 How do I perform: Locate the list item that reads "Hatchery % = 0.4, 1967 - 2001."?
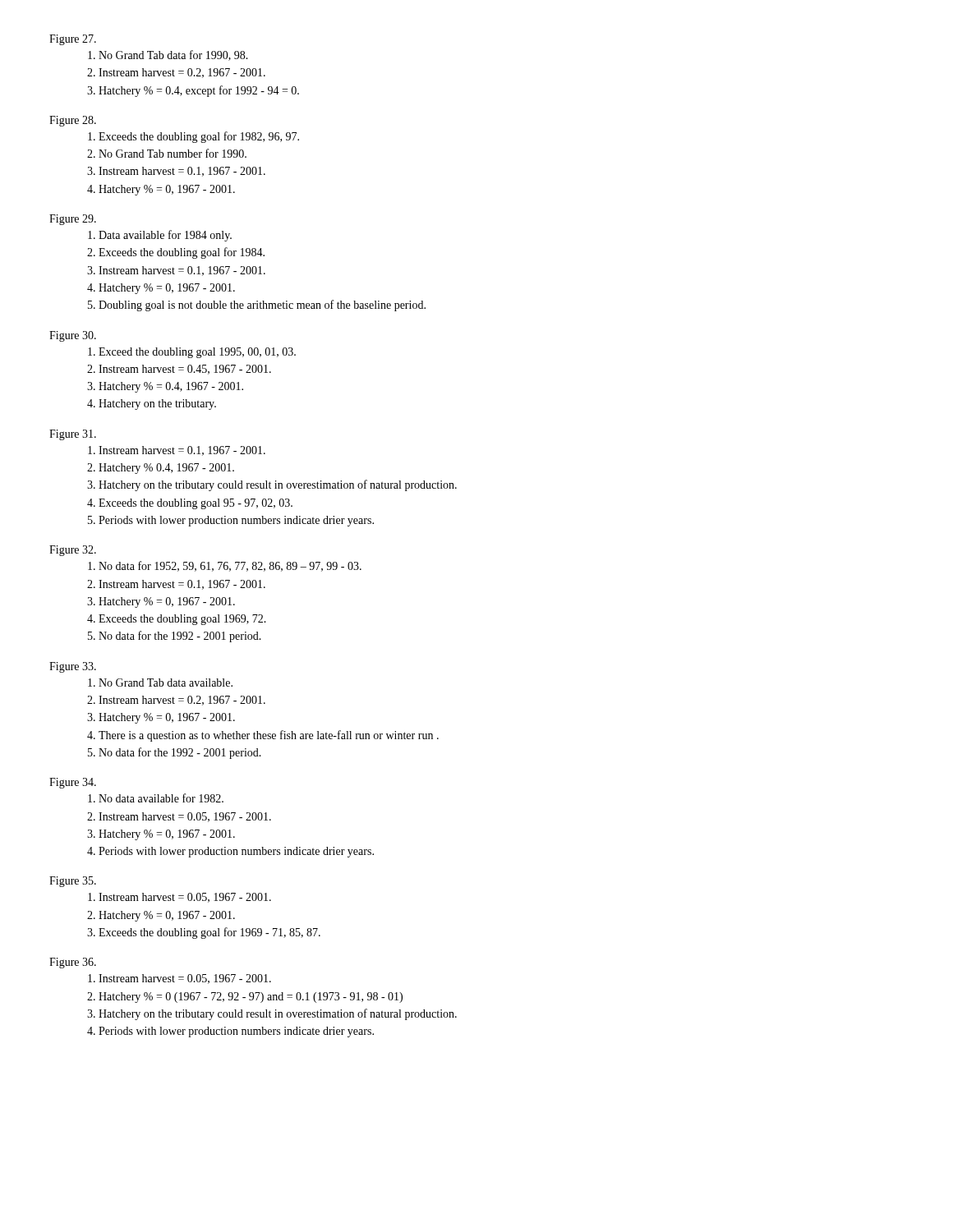click(x=171, y=387)
